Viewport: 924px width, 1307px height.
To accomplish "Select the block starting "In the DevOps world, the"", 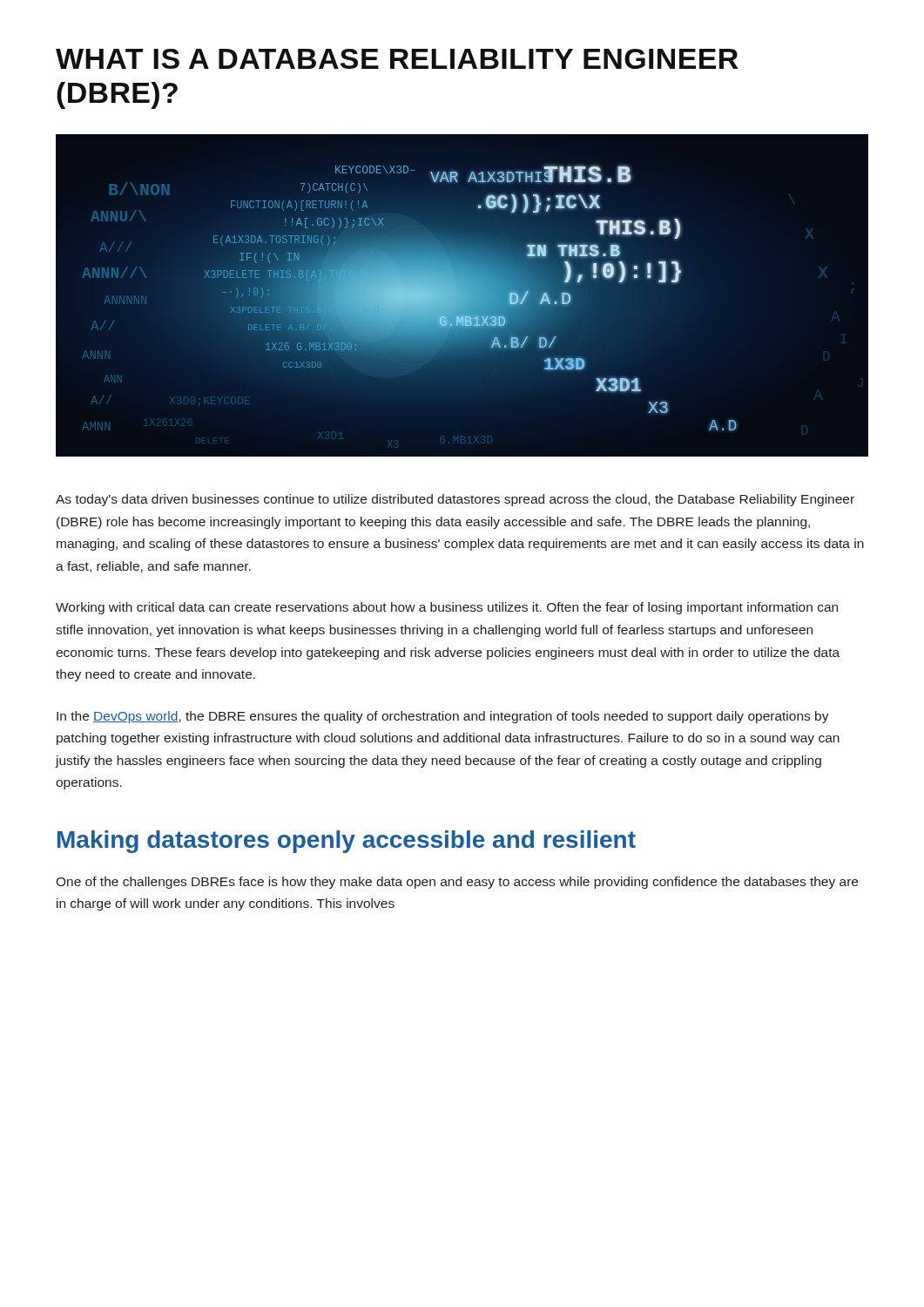I will 448,749.
